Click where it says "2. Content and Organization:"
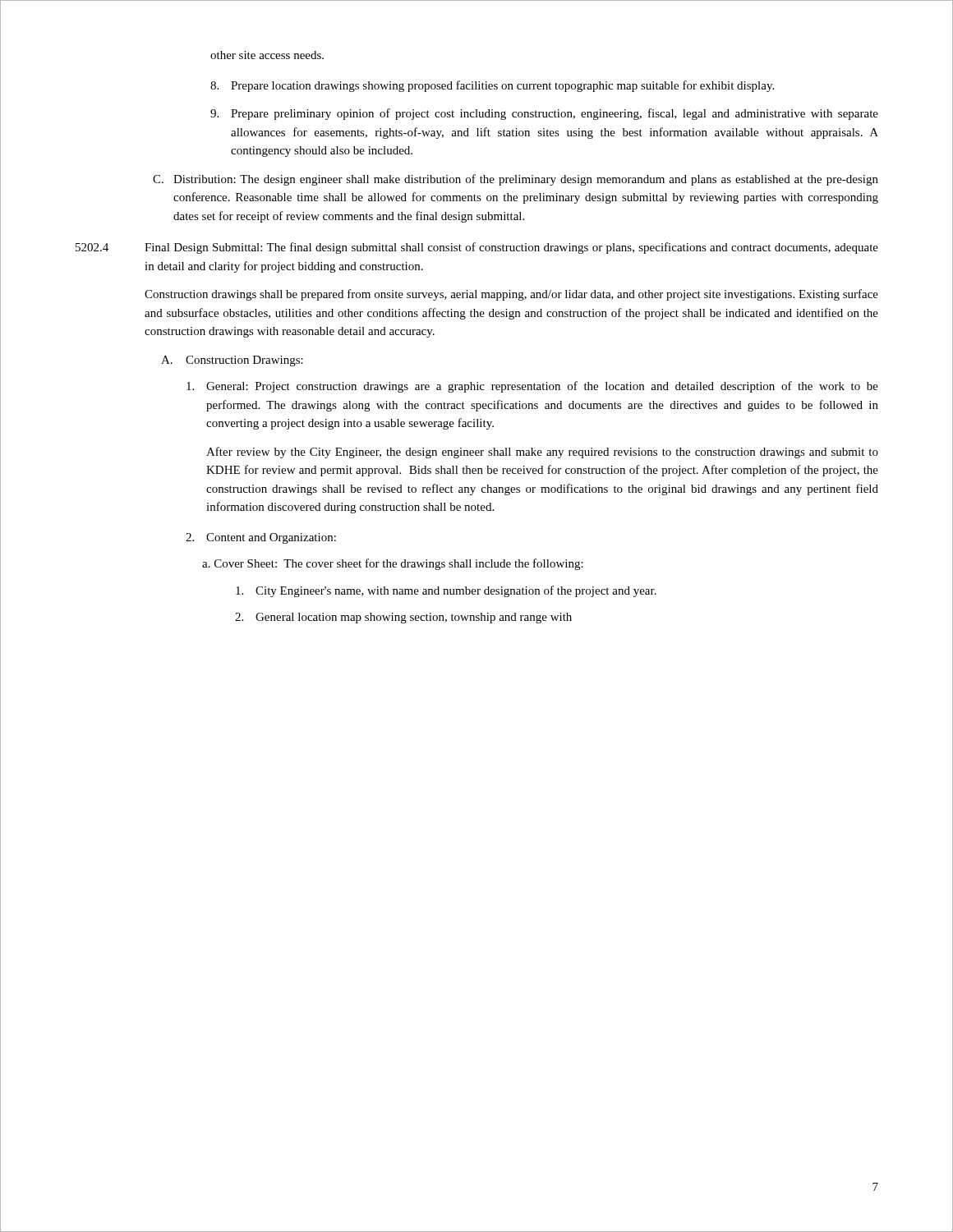 [x=261, y=538]
